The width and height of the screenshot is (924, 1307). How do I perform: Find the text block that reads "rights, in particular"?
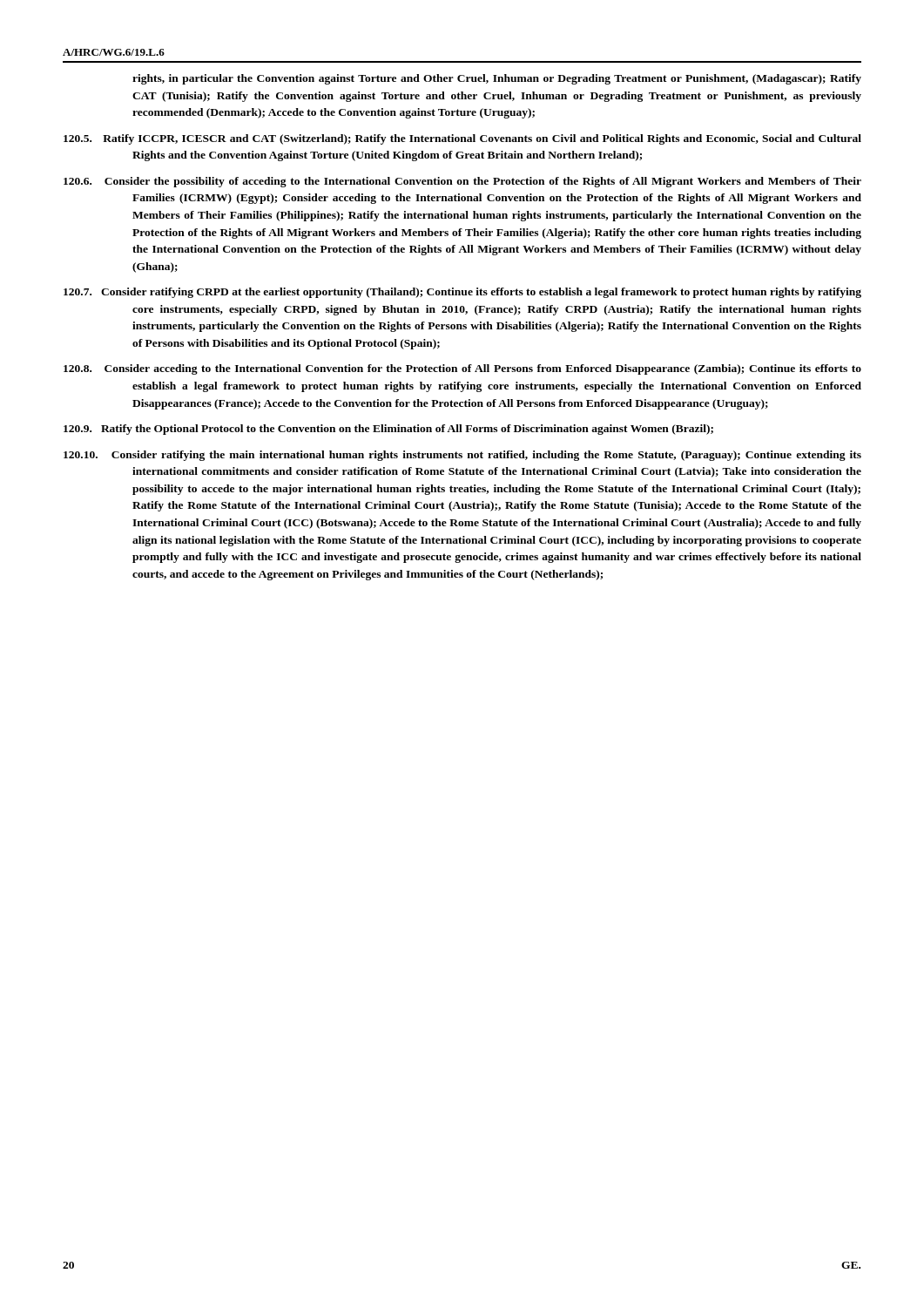[x=497, y=95]
